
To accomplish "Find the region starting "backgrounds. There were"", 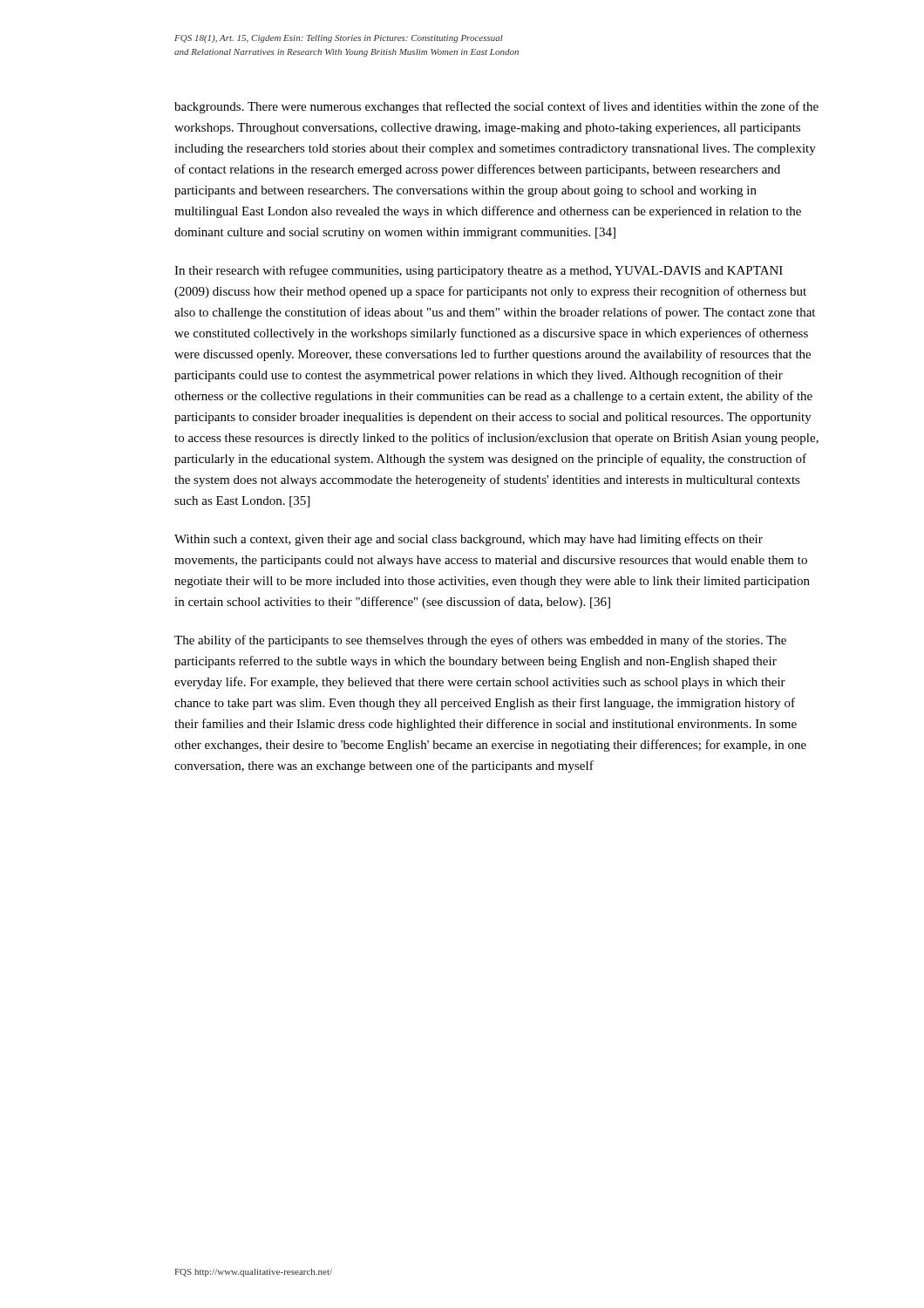I will click(x=496, y=169).
